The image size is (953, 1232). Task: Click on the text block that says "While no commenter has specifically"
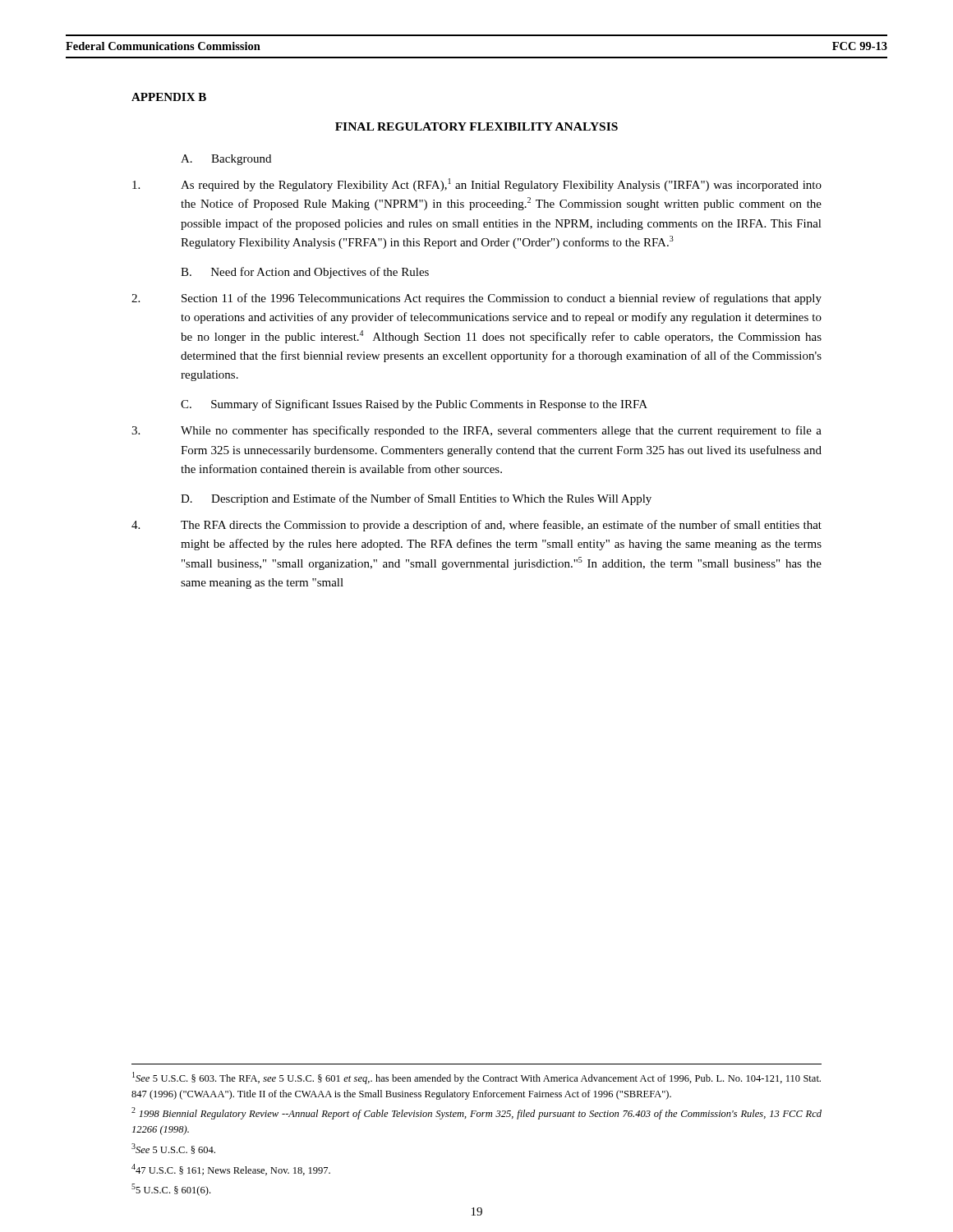pyautogui.click(x=476, y=450)
